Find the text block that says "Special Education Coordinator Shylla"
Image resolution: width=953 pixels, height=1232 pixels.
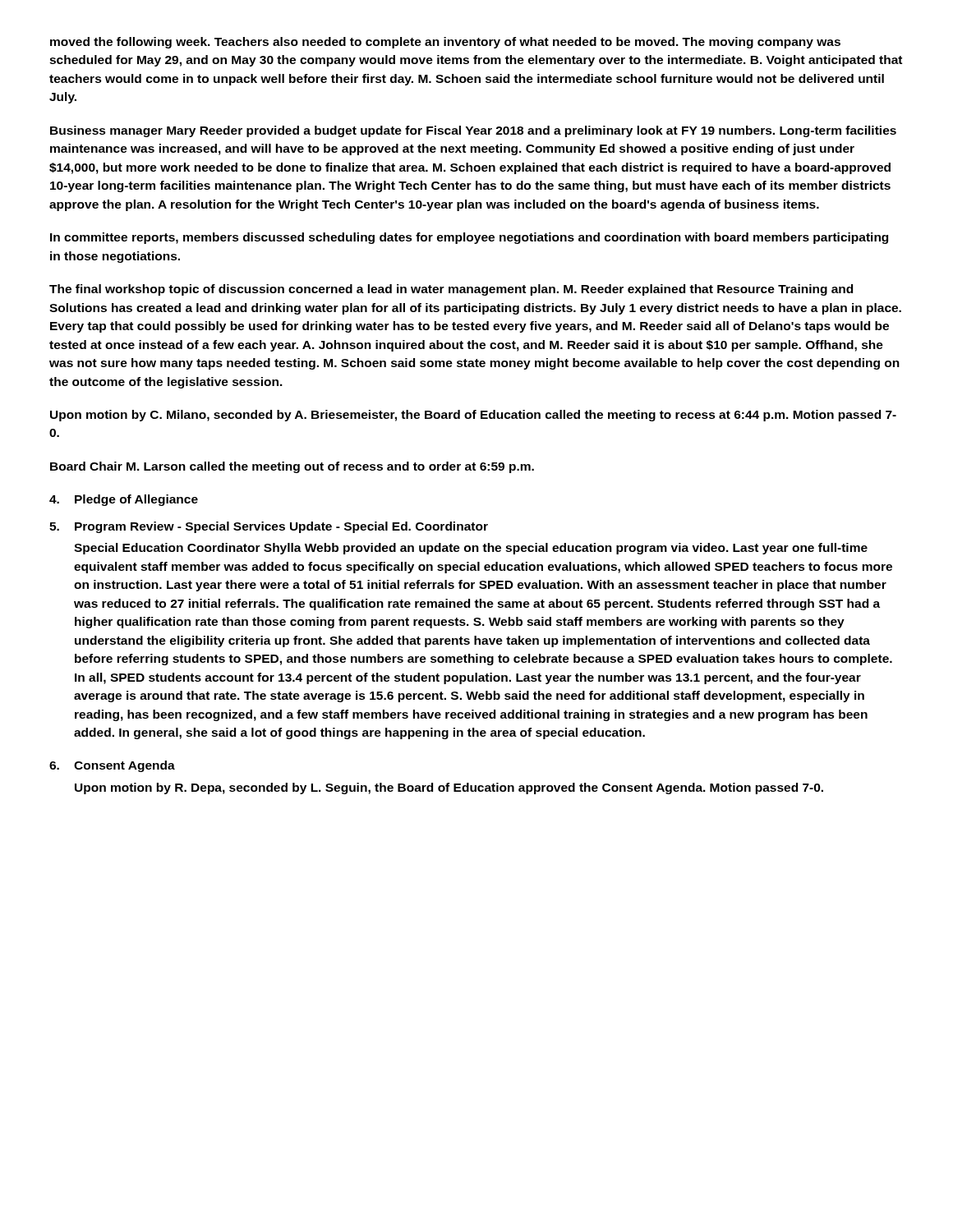(x=483, y=640)
